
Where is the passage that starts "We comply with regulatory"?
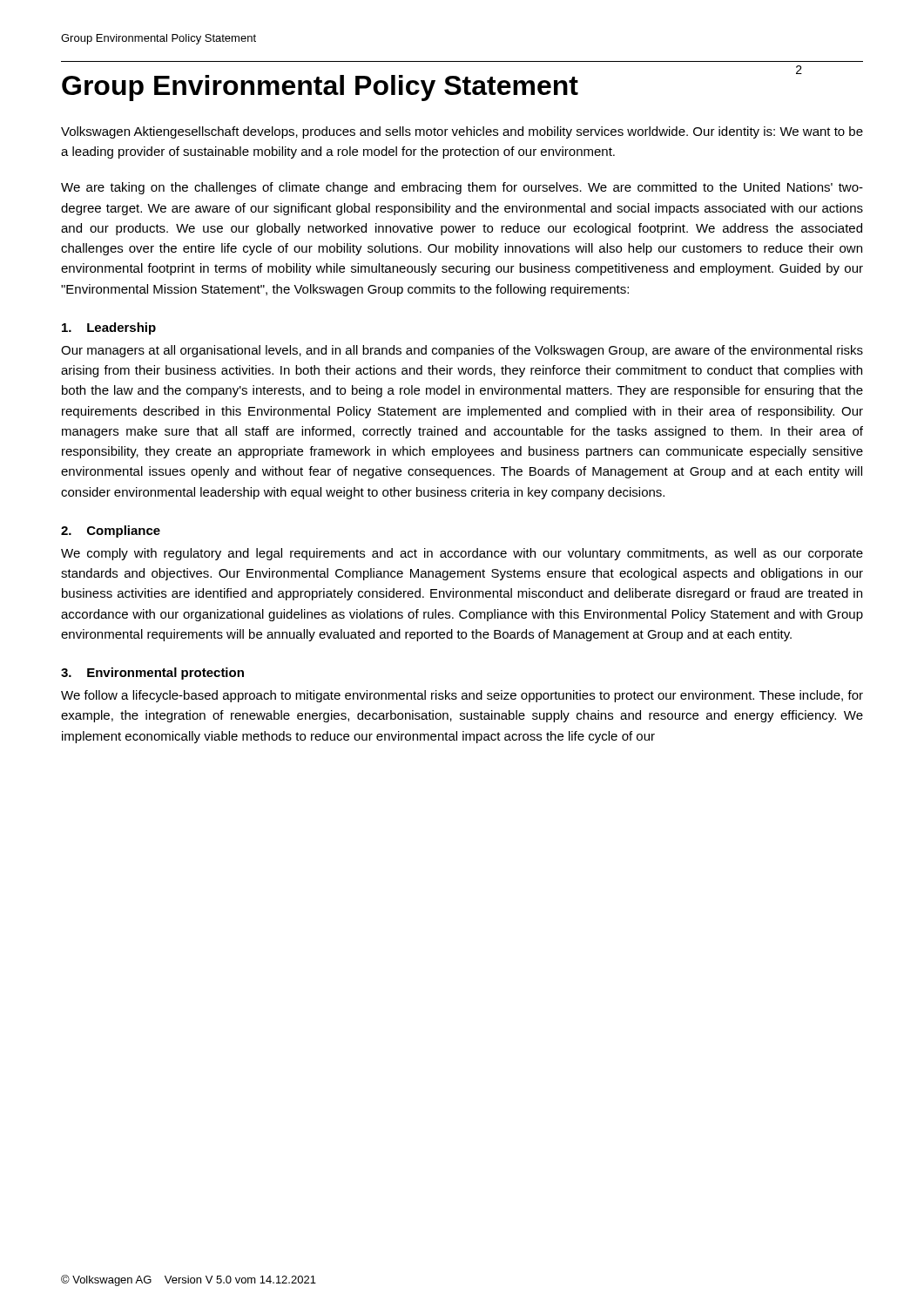(x=462, y=593)
